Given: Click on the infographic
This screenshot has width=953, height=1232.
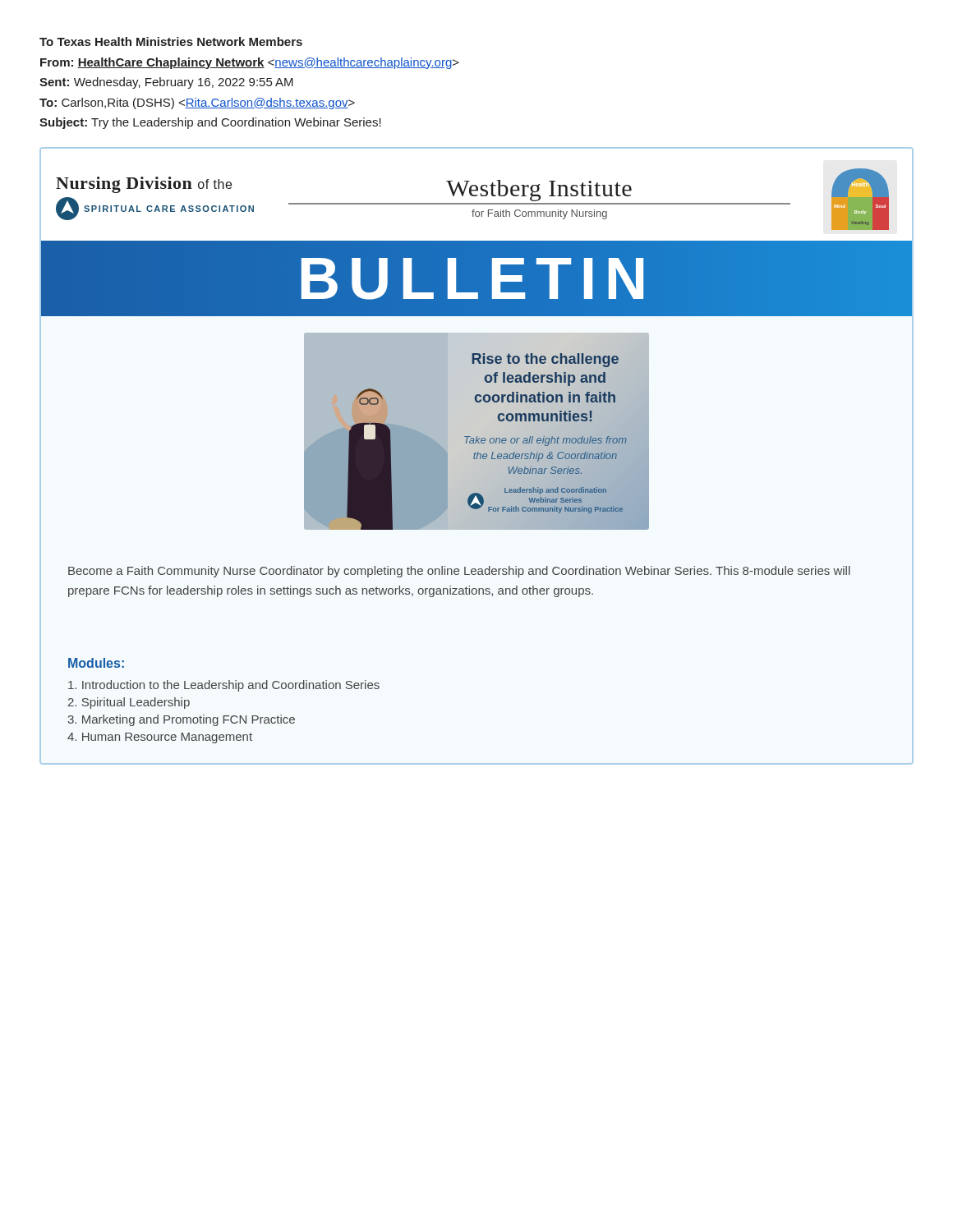Looking at the screenshot, I should (x=476, y=455).
